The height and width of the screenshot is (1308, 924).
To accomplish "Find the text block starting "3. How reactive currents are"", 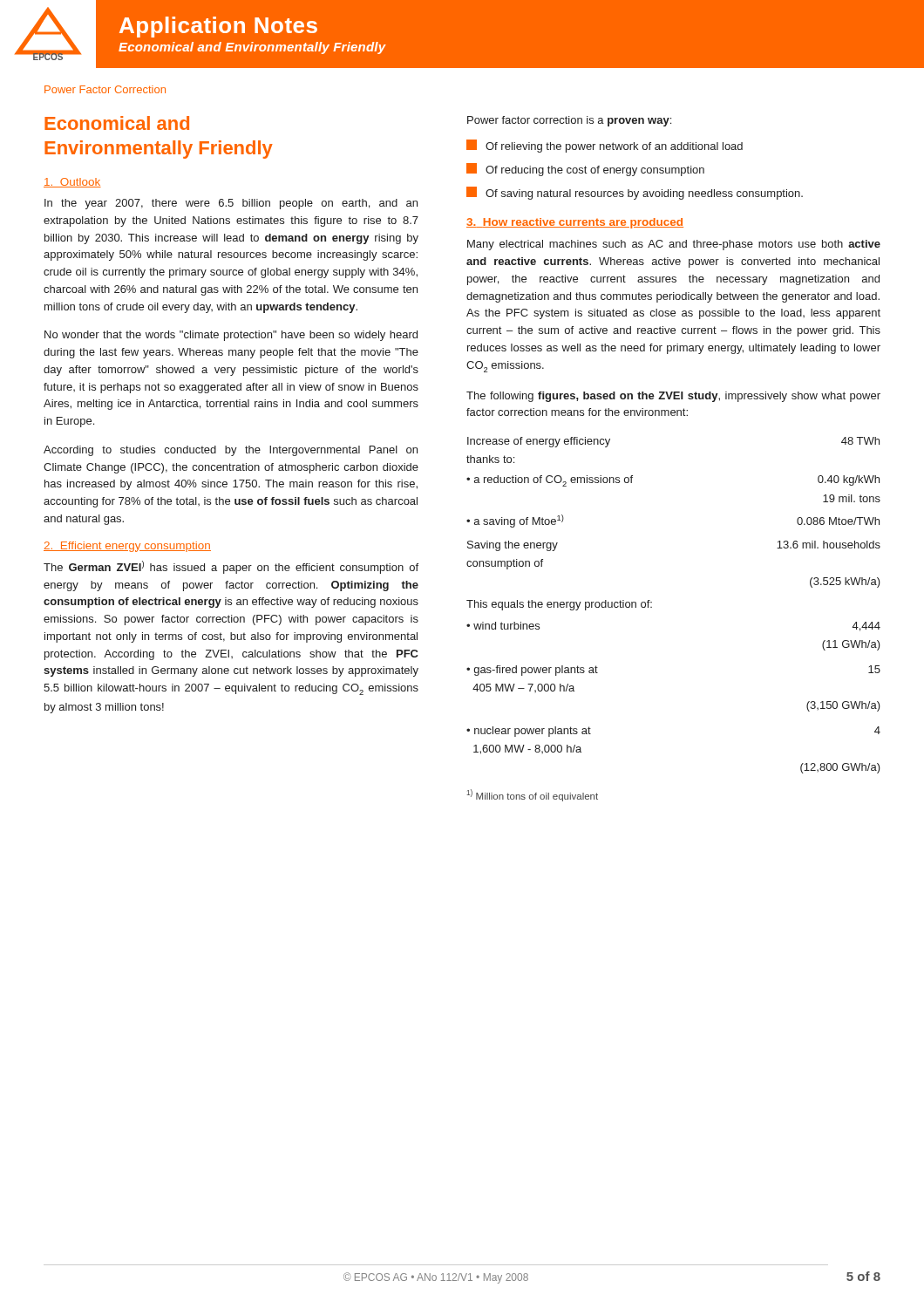I will [x=575, y=222].
